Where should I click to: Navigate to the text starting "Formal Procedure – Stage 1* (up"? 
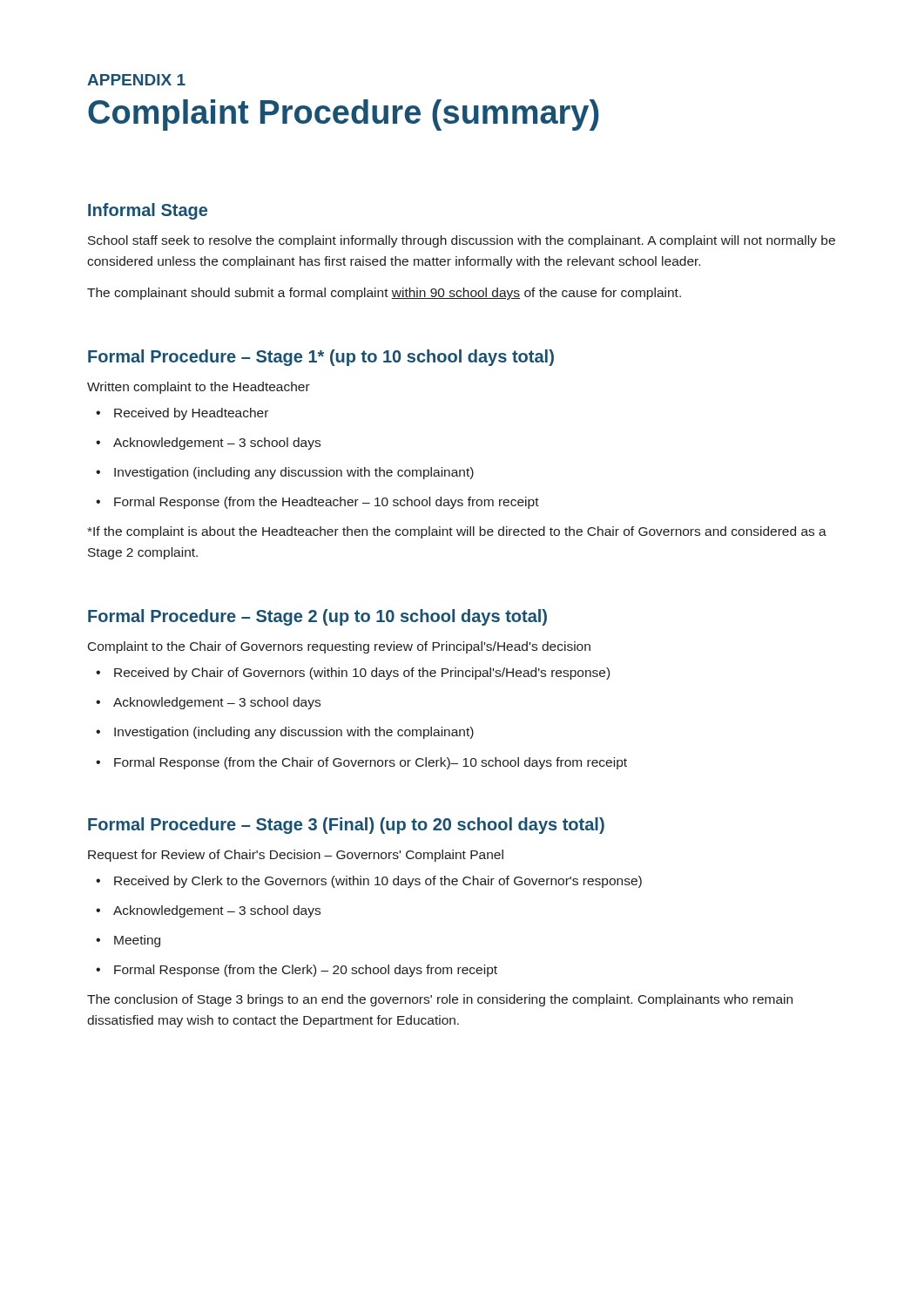tap(321, 357)
